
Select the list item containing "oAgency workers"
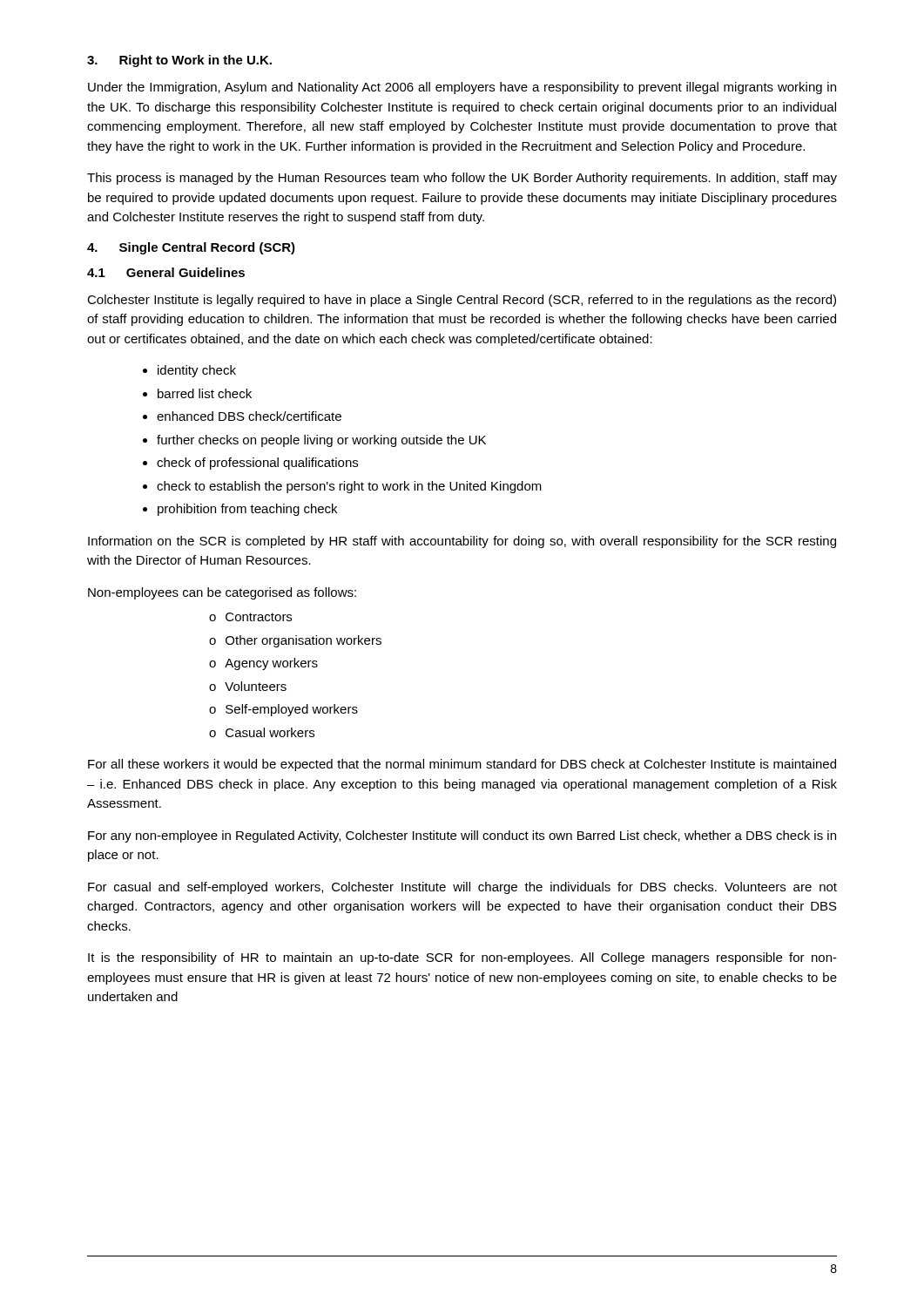click(x=263, y=663)
